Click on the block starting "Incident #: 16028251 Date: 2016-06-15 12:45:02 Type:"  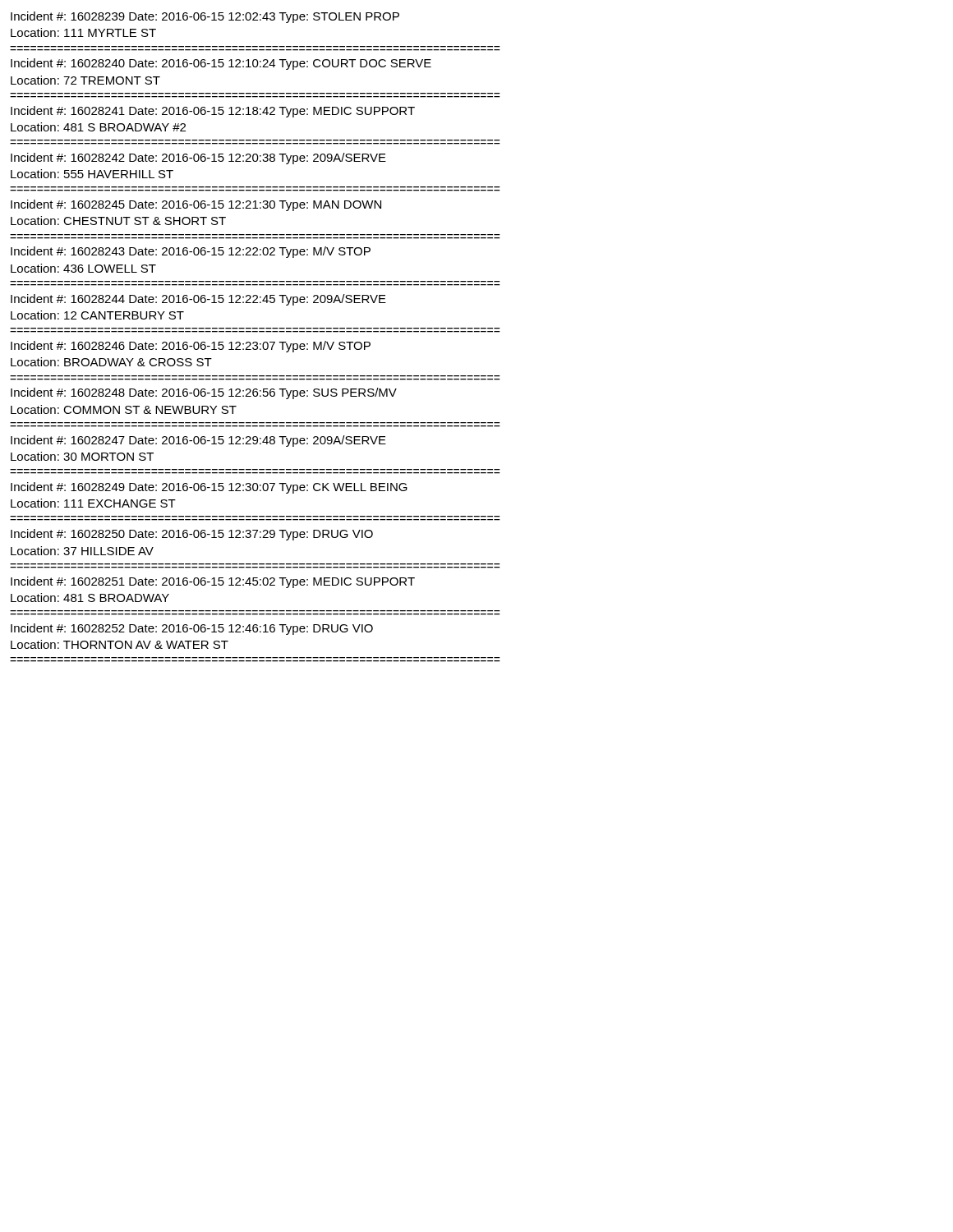(213, 582)
